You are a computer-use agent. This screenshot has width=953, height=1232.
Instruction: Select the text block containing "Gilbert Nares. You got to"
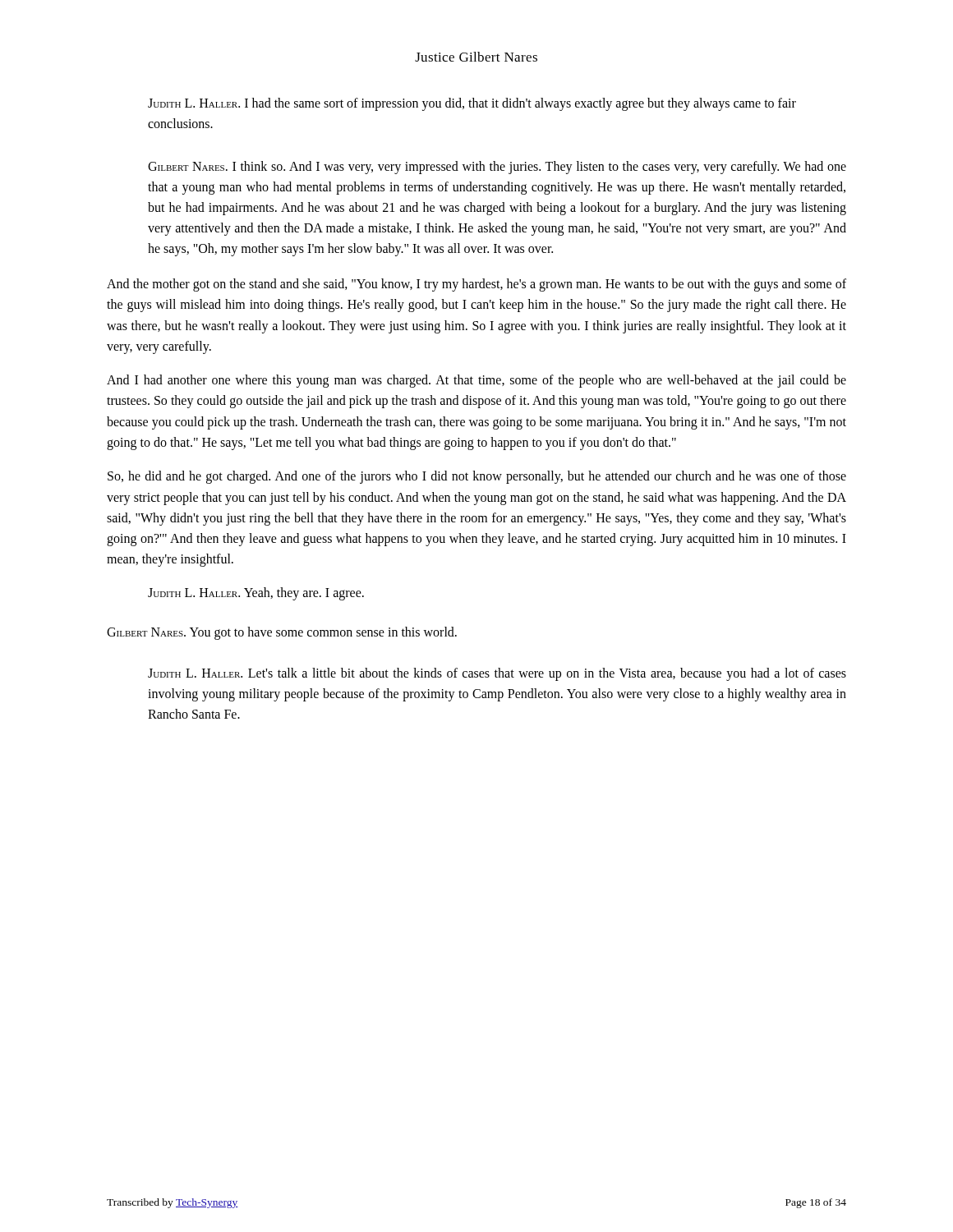coord(282,632)
